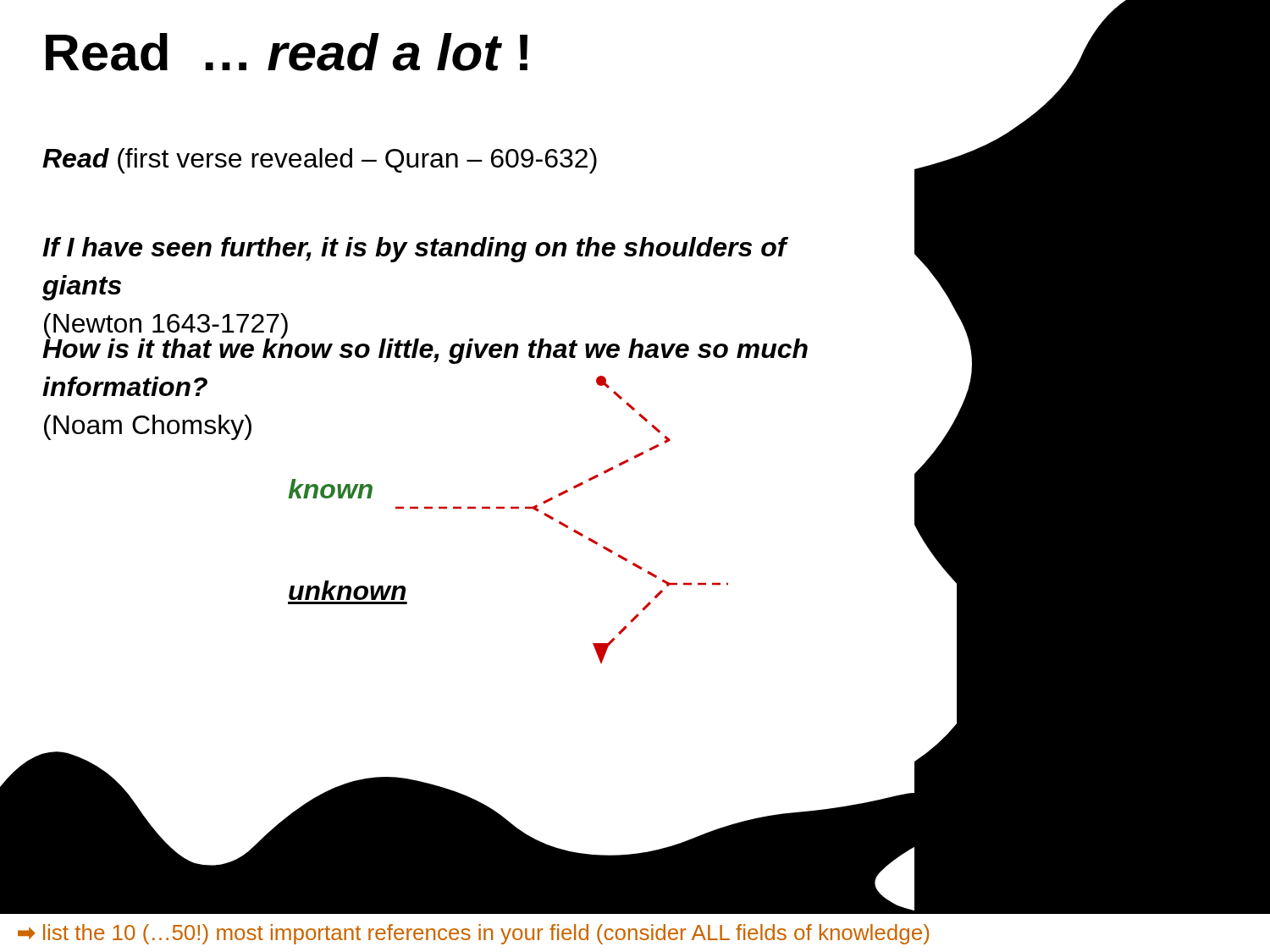Select the text starting "➡ list the"
Screen dimensions: 952x1270
click(x=474, y=933)
